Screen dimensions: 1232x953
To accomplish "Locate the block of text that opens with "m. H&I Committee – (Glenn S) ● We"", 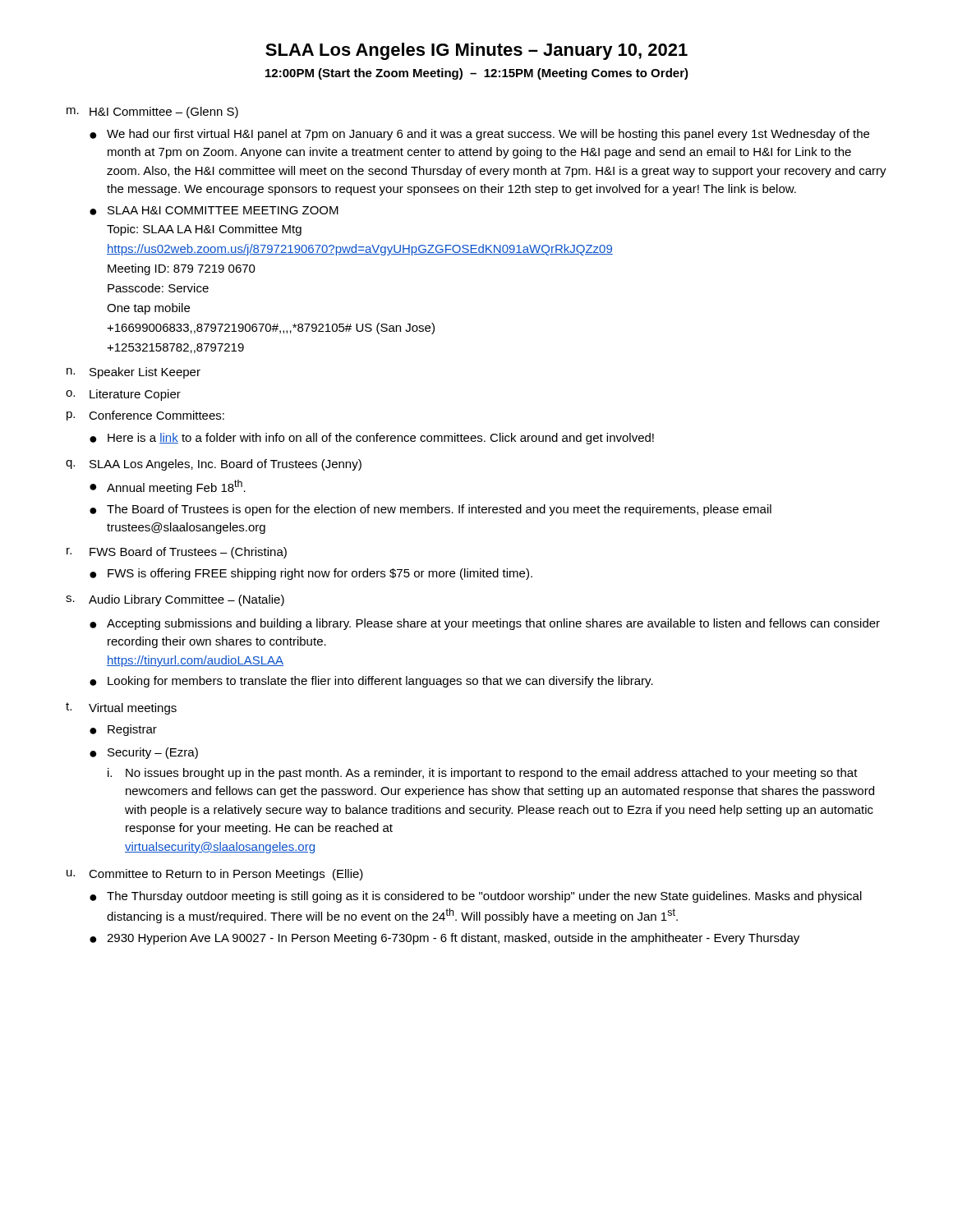I will click(152, 113).
